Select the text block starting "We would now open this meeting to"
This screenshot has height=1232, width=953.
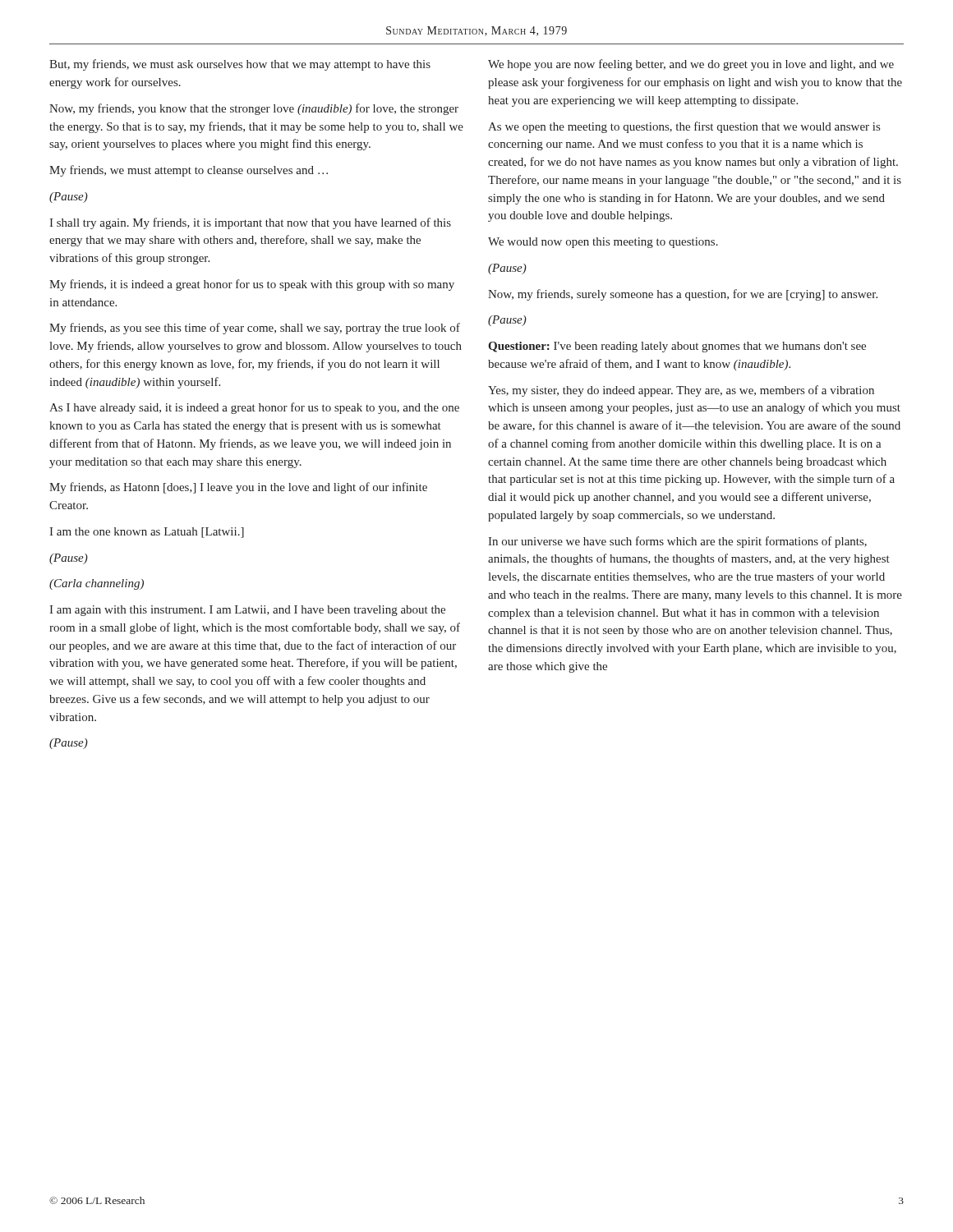pos(696,242)
